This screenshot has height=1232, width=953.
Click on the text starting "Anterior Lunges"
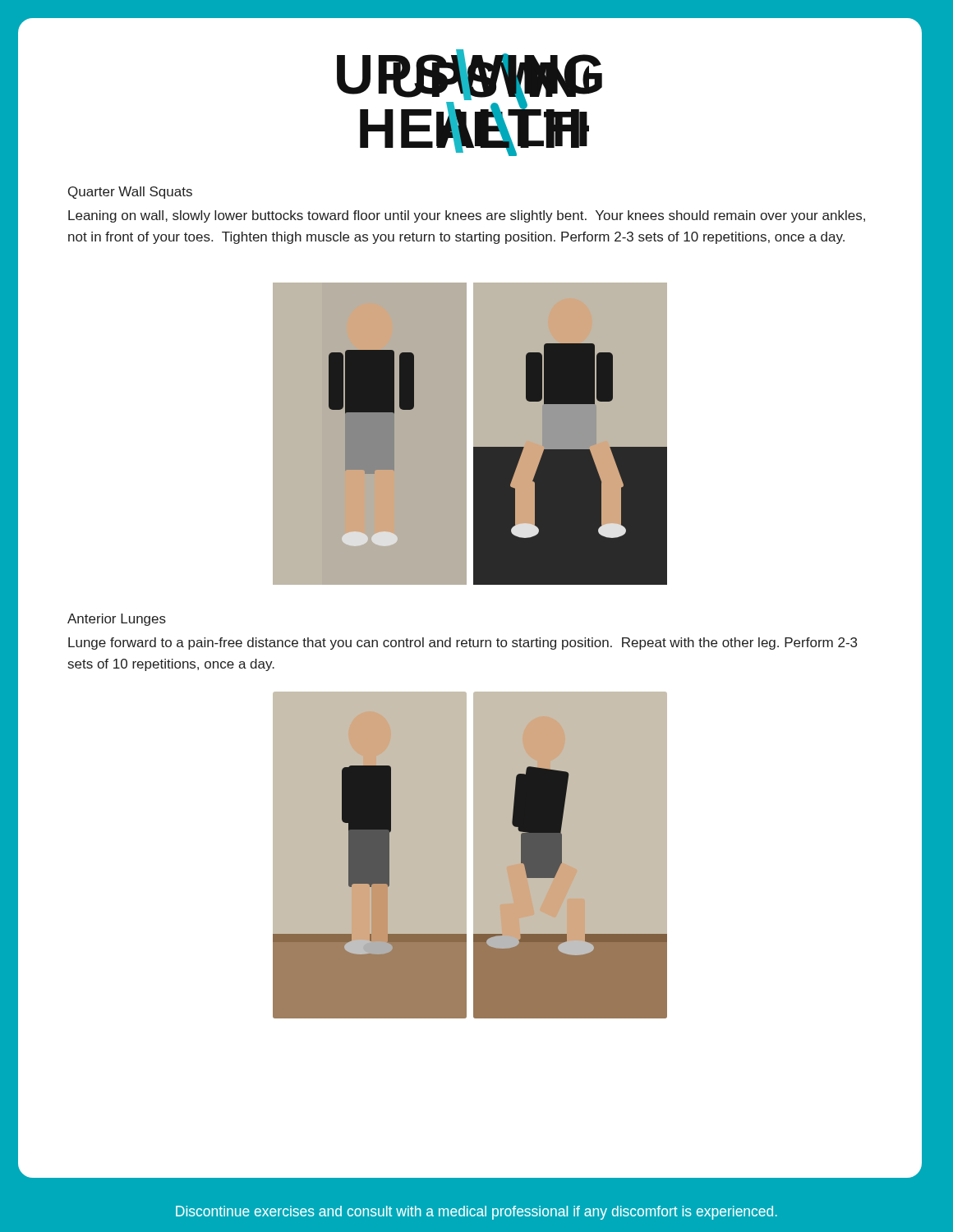pyautogui.click(x=117, y=619)
